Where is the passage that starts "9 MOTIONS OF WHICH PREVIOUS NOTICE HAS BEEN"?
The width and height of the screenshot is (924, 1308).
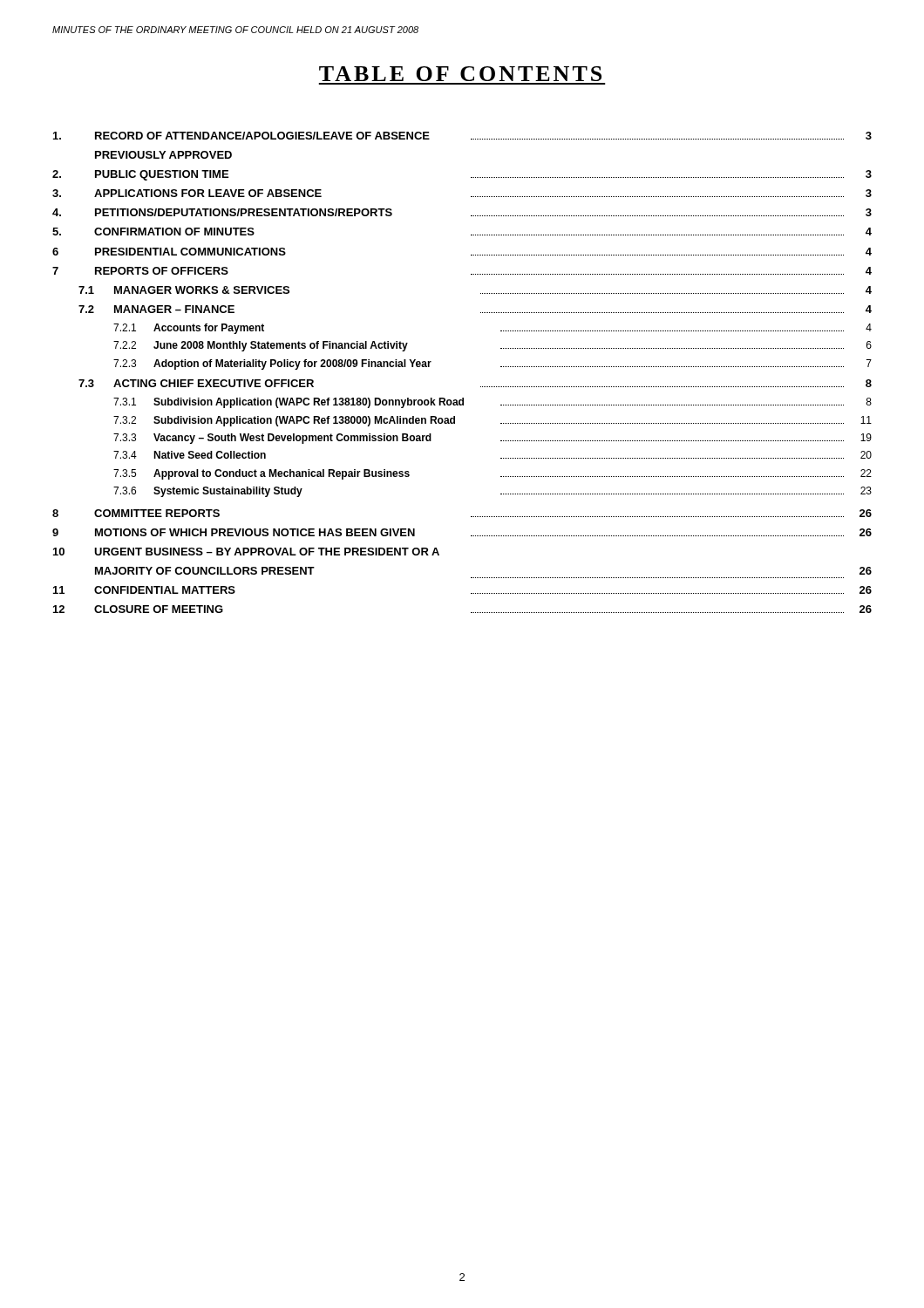462,533
